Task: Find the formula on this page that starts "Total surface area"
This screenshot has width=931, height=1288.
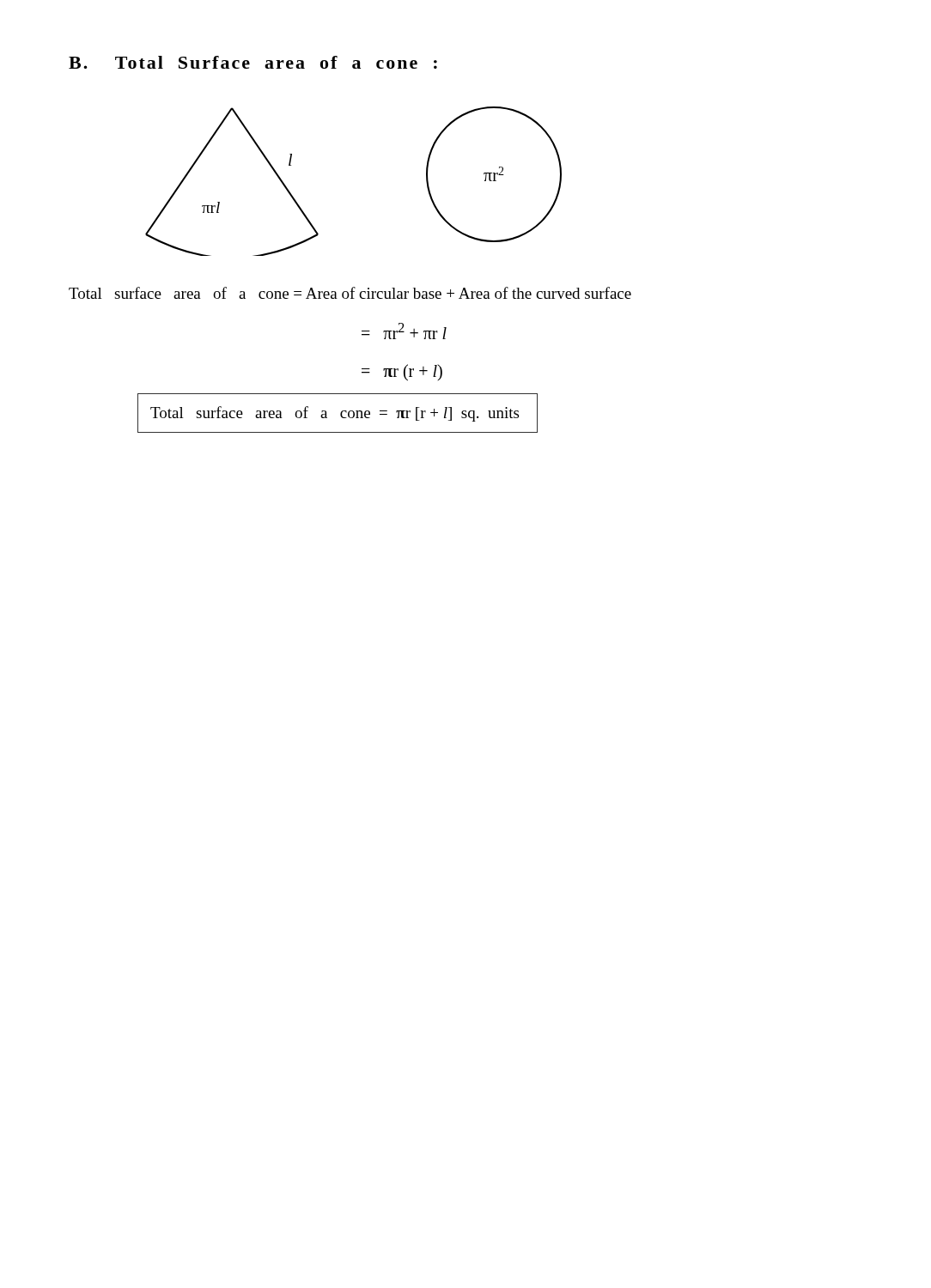Action: 337,413
